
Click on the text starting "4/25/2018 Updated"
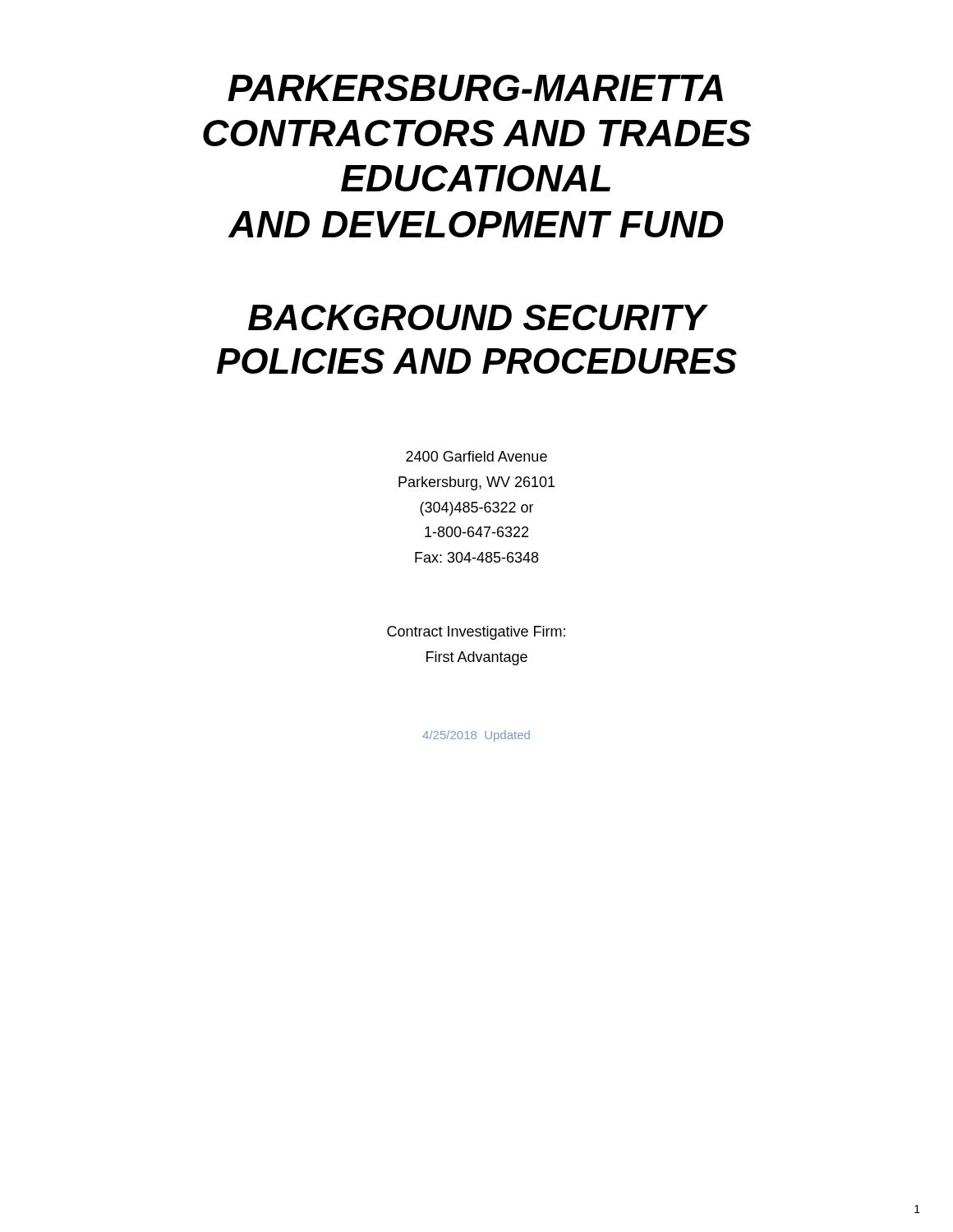(x=476, y=734)
